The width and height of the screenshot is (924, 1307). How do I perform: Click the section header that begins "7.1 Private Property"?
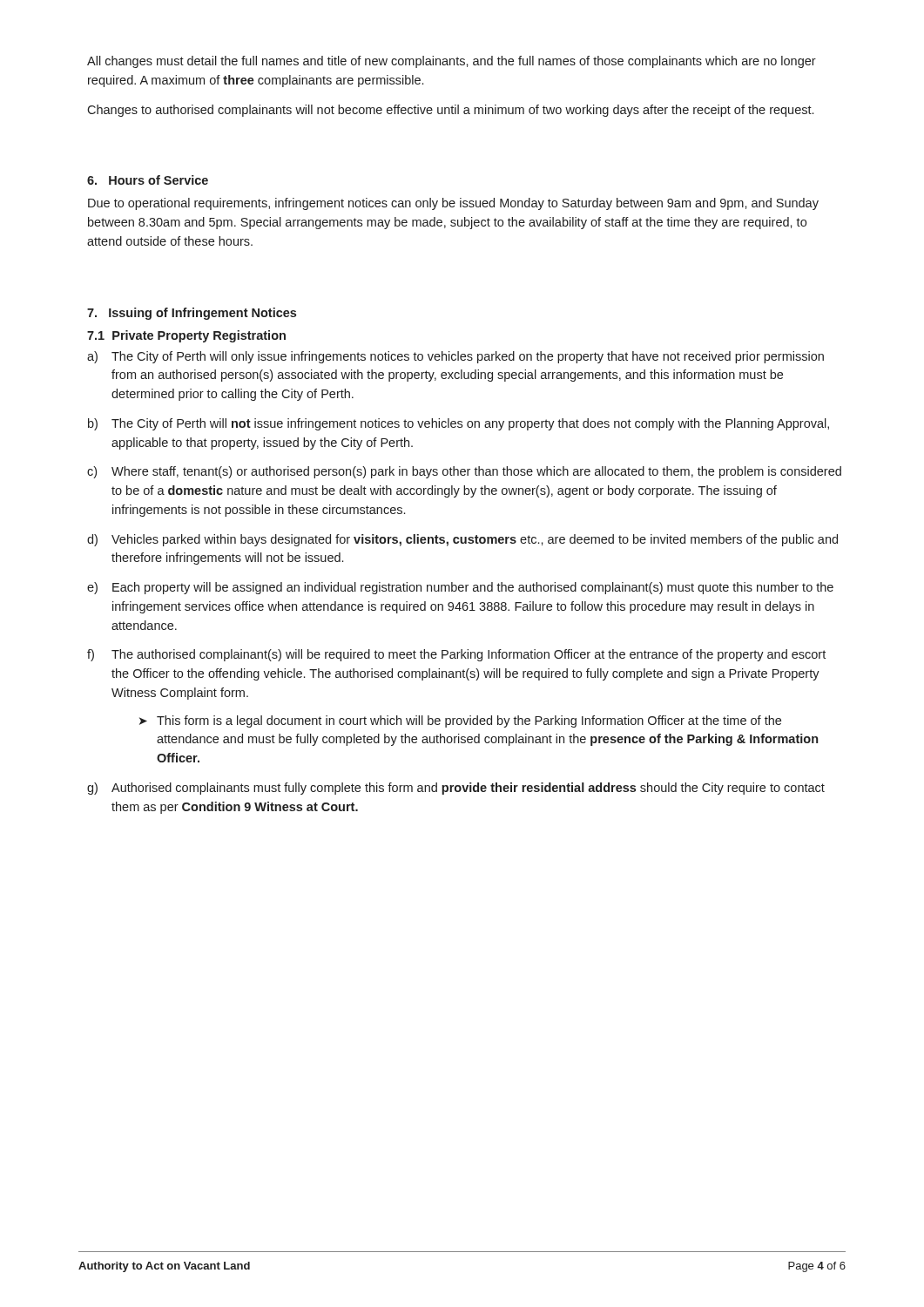tap(187, 335)
